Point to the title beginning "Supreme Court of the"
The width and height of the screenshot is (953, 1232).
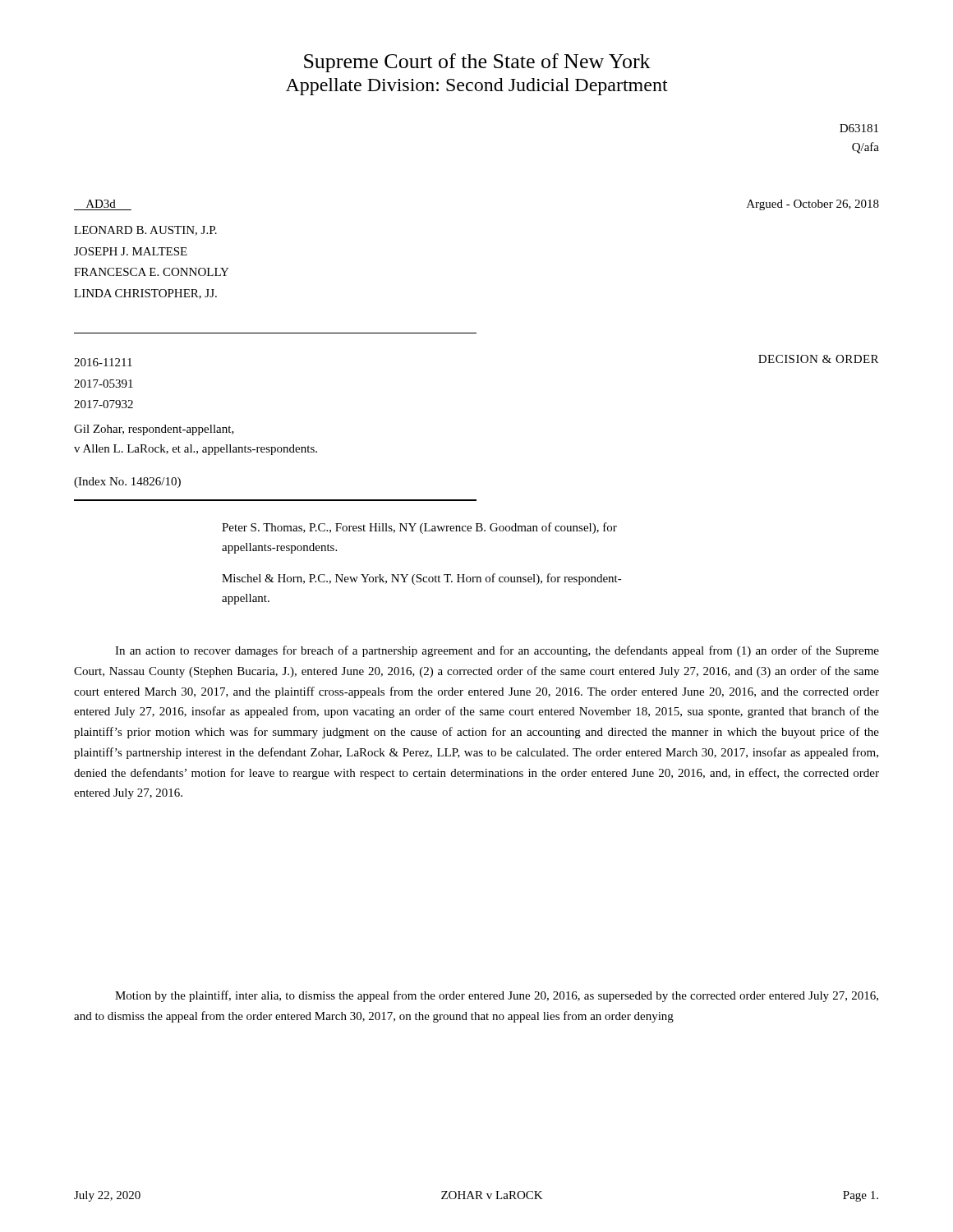click(476, 73)
